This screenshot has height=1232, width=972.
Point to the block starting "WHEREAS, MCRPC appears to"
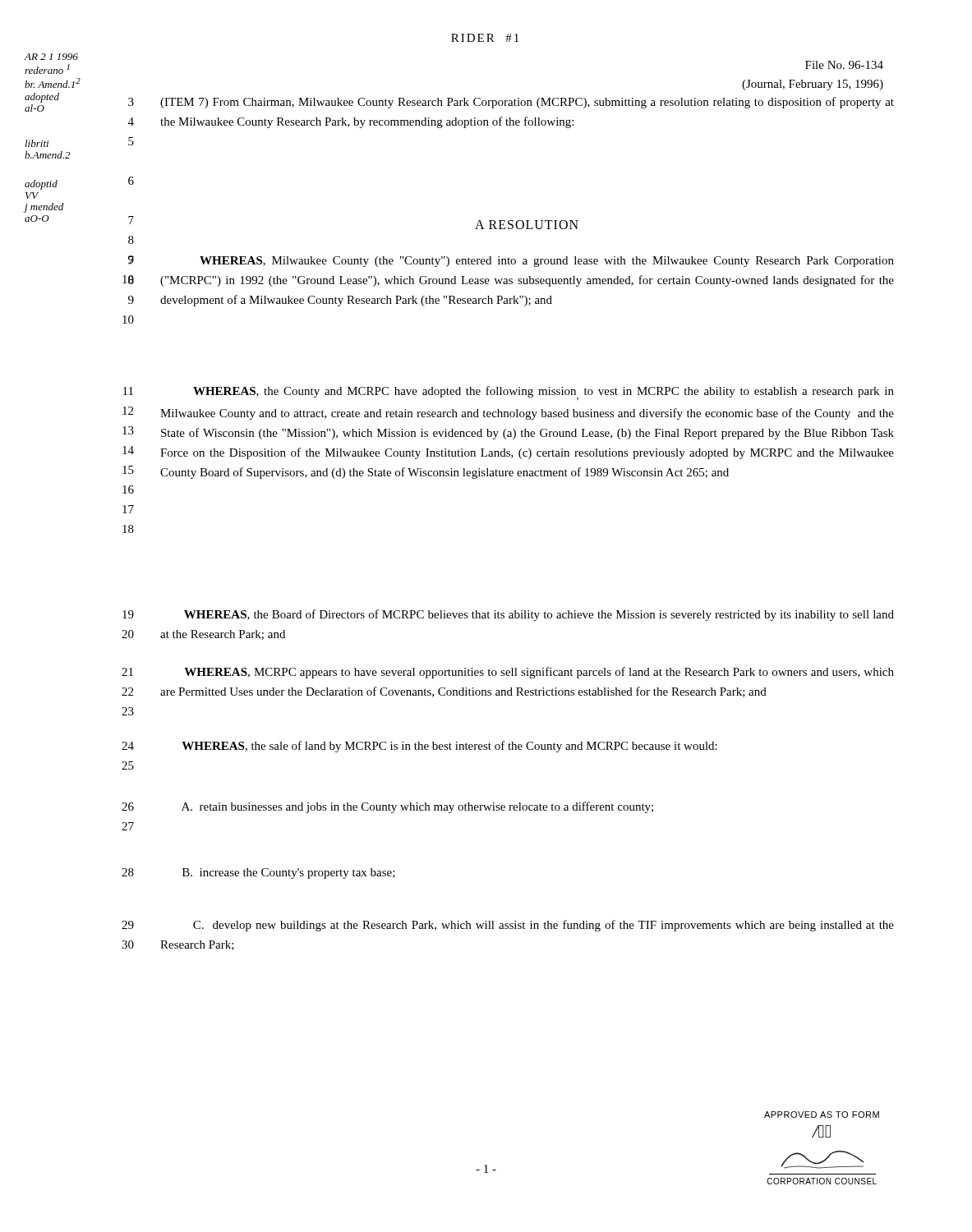point(527,682)
